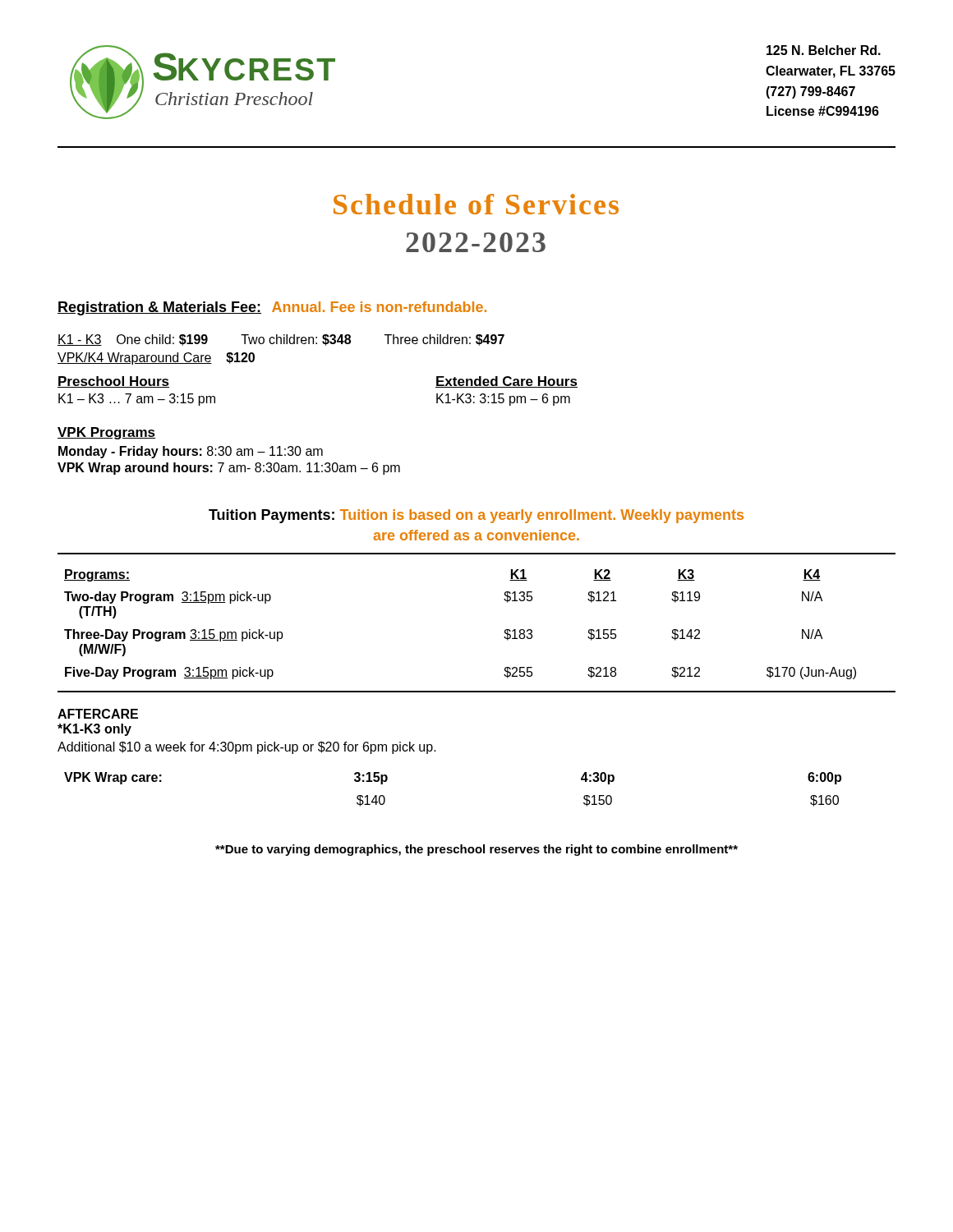Image resolution: width=953 pixels, height=1232 pixels.
Task: Find the text block starting "Additional $10 a week for 4:30pm"
Action: [247, 747]
